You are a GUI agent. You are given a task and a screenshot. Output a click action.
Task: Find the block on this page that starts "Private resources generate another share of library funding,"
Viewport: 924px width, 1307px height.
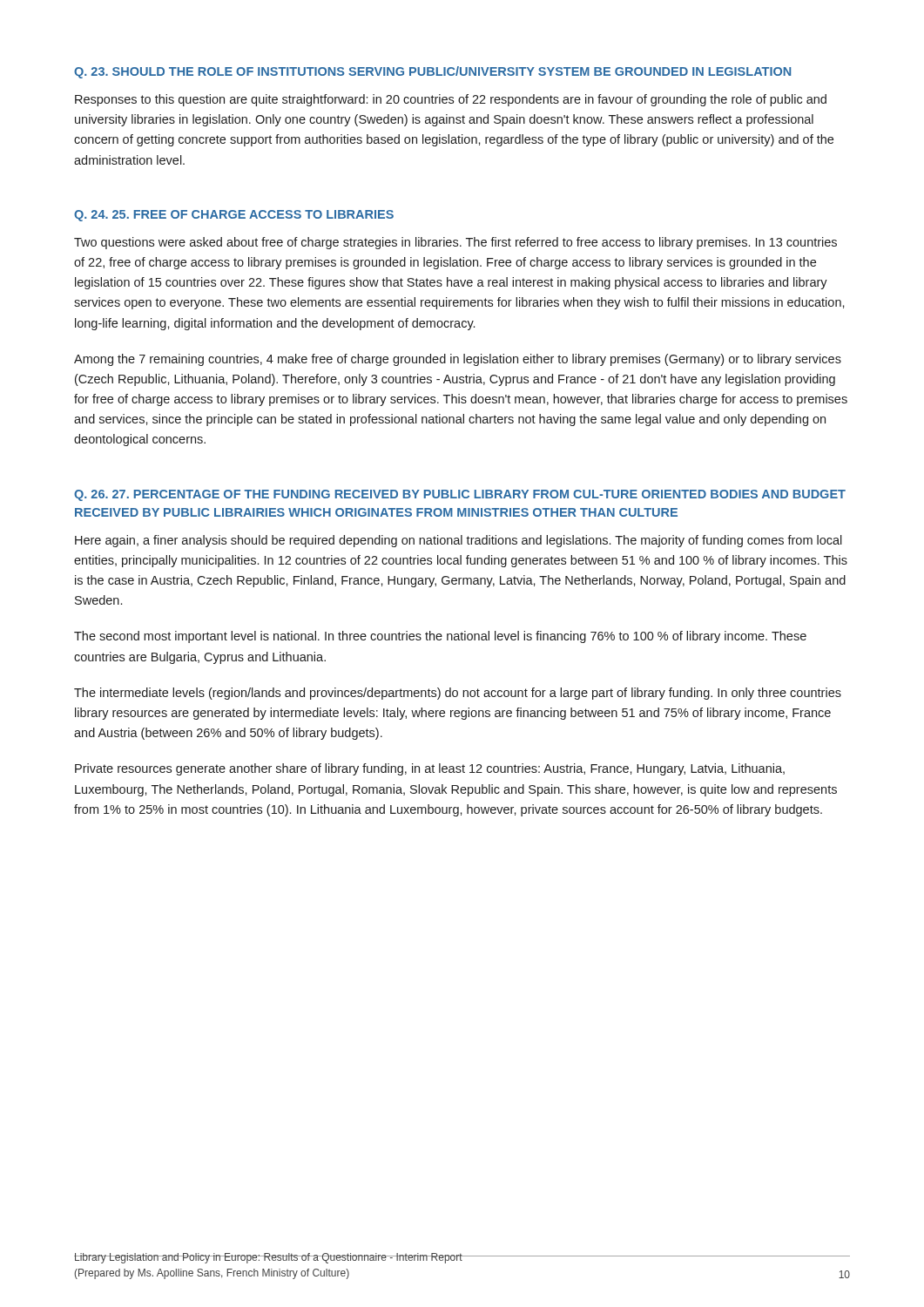click(456, 789)
